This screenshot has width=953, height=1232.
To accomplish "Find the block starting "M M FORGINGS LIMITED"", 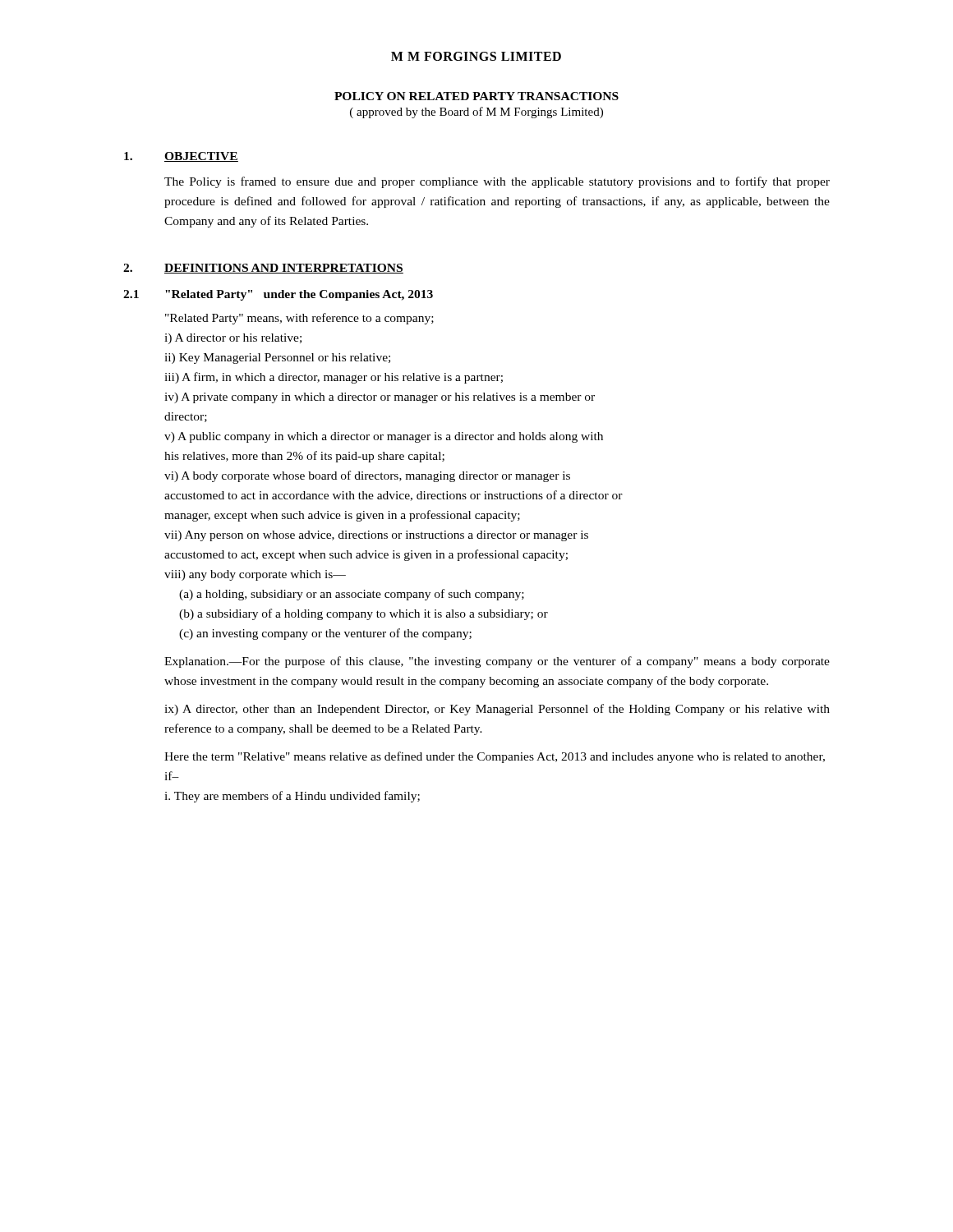I will click(476, 57).
